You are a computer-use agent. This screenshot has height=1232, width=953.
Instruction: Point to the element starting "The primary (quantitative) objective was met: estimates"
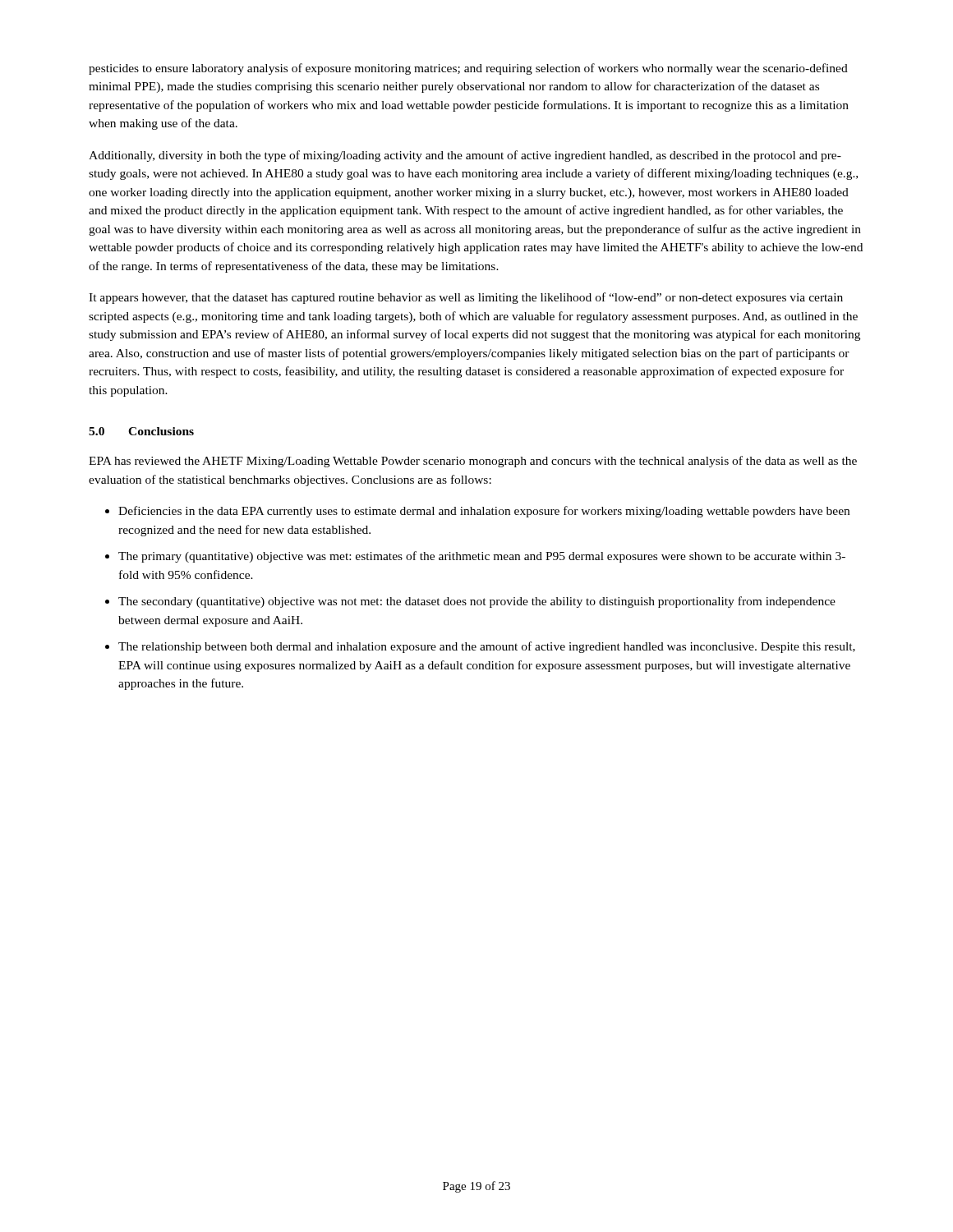tap(482, 565)
